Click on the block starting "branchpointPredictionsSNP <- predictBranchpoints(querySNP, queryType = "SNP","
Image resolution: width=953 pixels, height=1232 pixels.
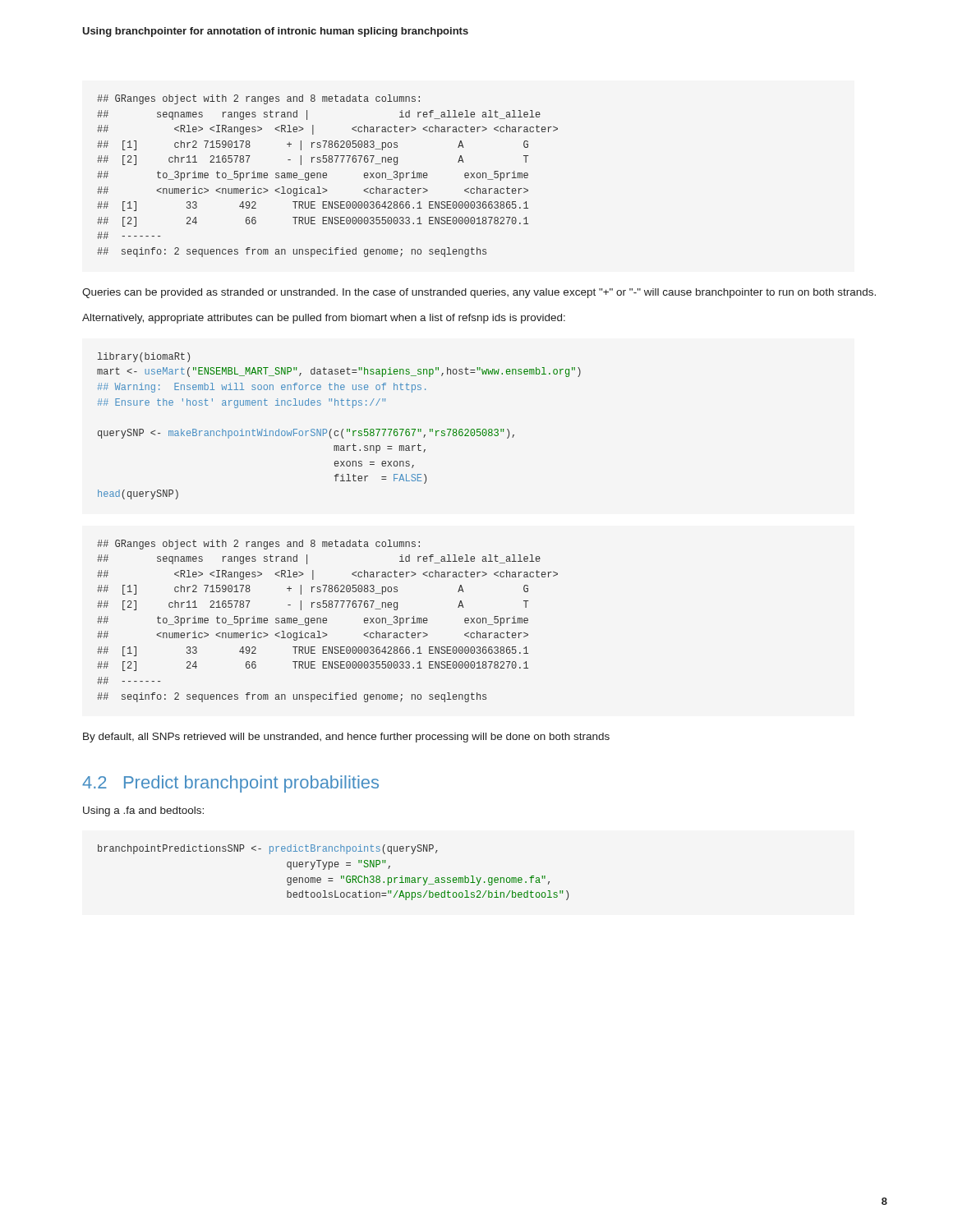[468, 873]
